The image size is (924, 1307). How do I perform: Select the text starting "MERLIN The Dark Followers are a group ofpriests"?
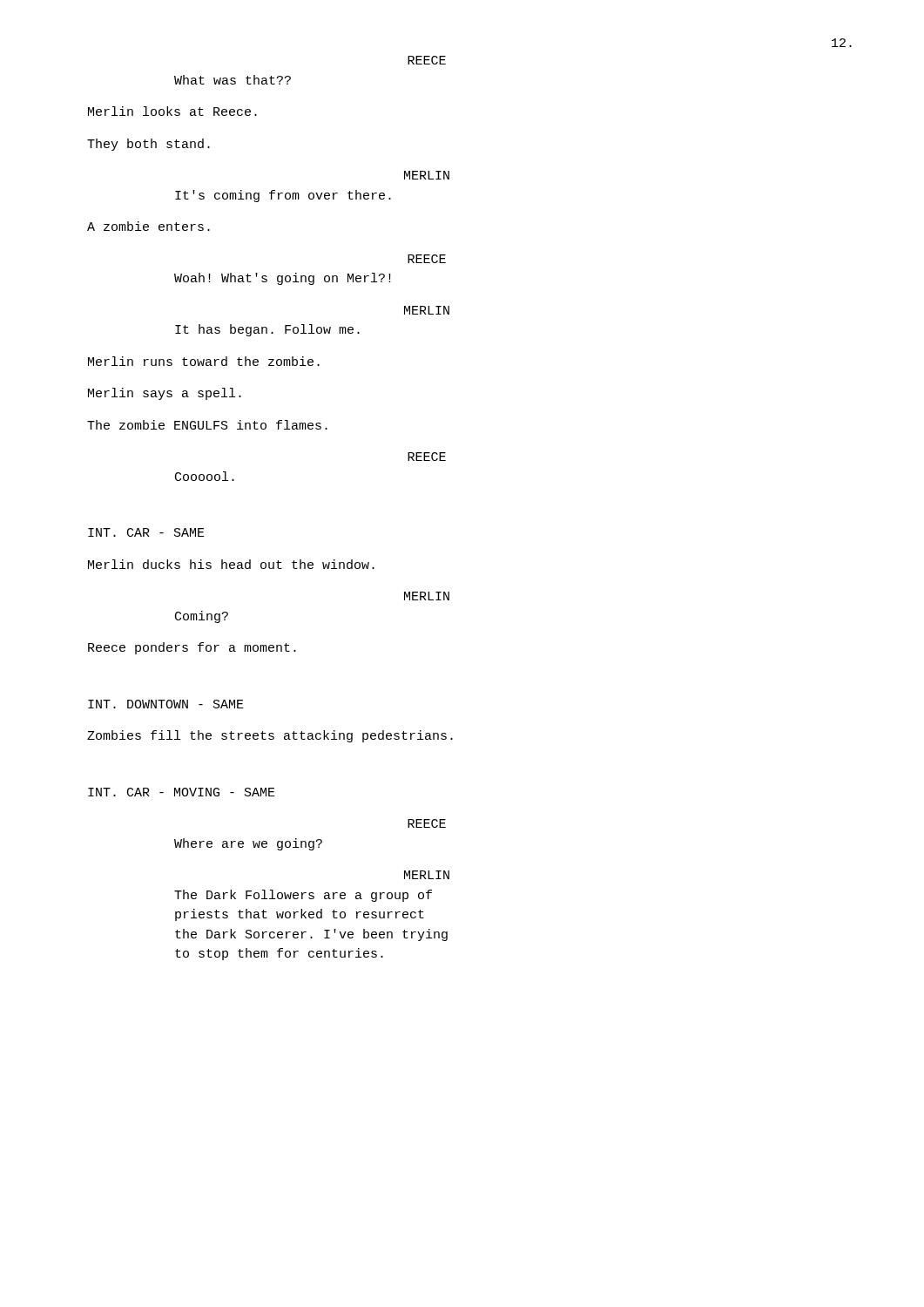coord(427,916)
